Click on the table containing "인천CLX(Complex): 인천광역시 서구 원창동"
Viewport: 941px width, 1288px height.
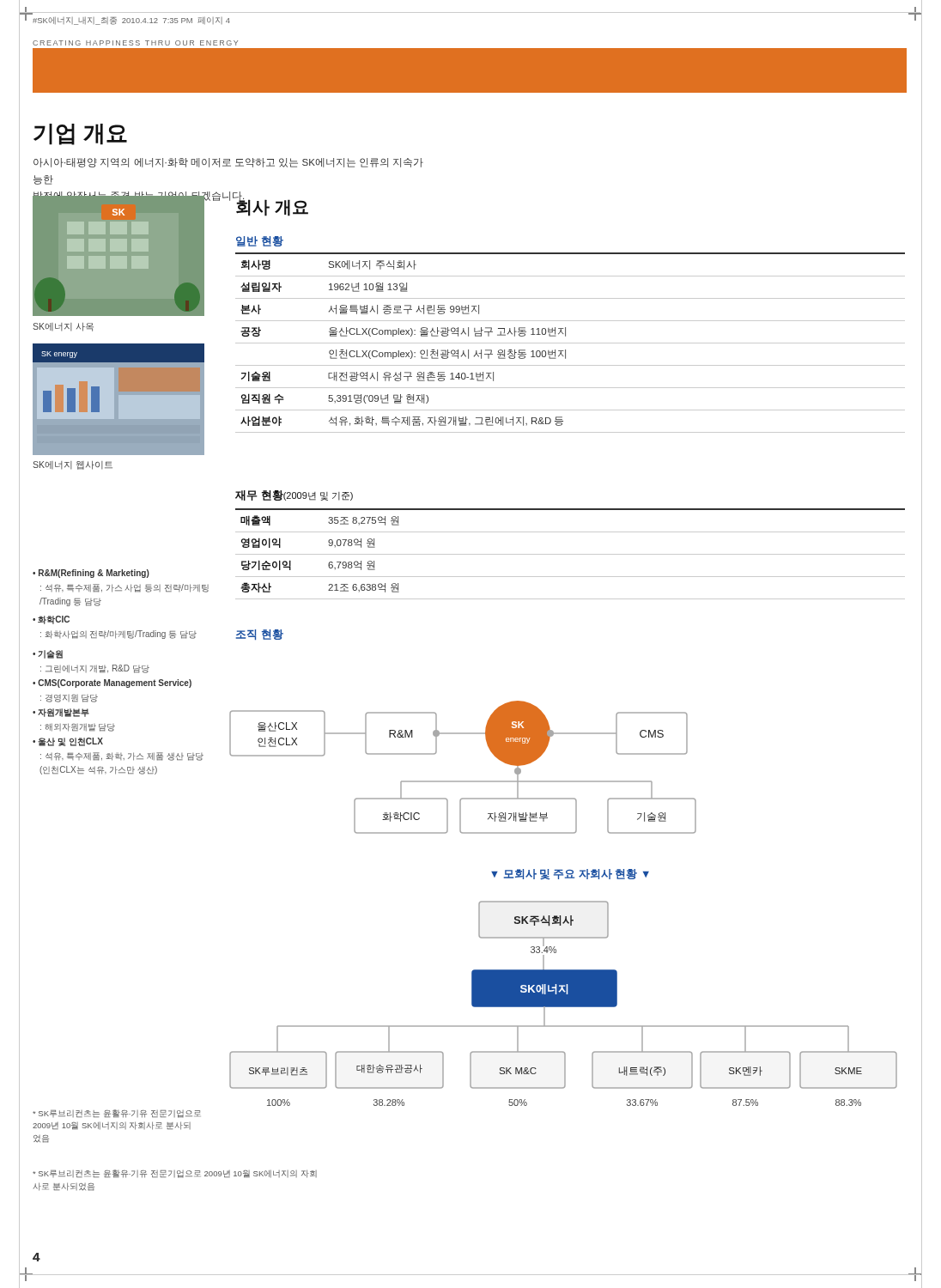click(x=570, y=343)
